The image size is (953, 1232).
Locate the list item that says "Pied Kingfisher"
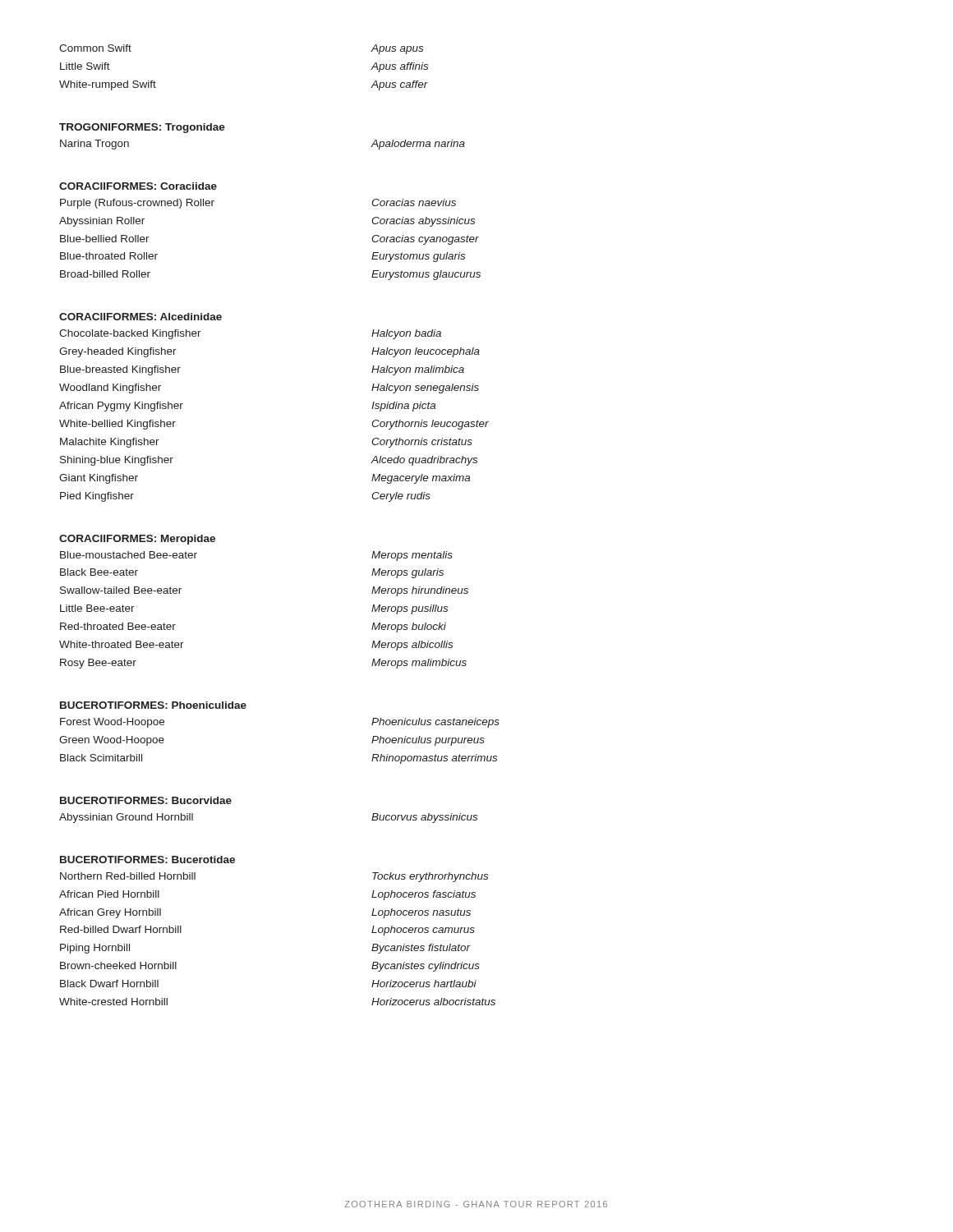pos(96,495)
